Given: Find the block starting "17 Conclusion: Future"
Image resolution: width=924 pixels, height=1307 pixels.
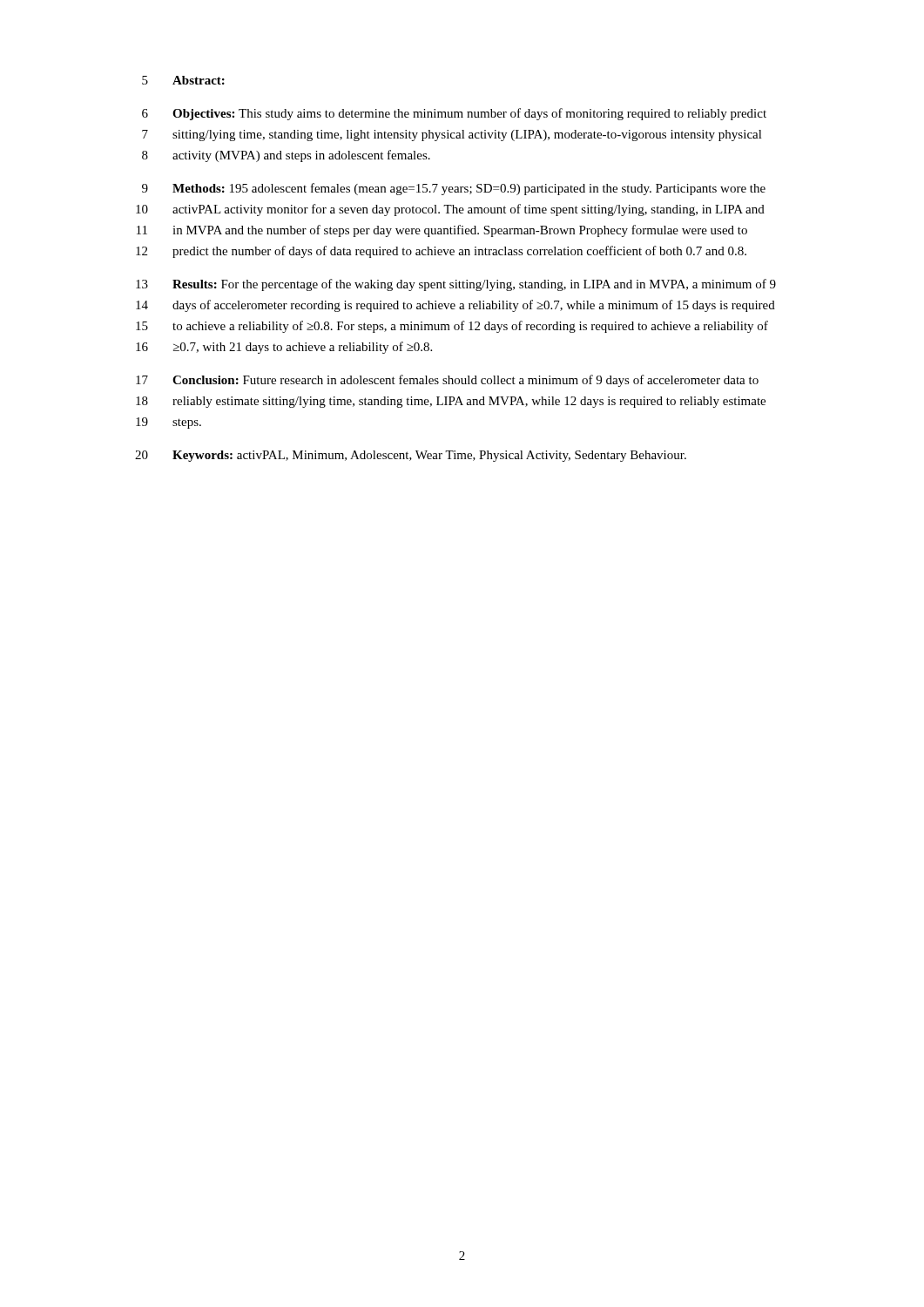Looking at the screenshot, I should click(479, 401).
